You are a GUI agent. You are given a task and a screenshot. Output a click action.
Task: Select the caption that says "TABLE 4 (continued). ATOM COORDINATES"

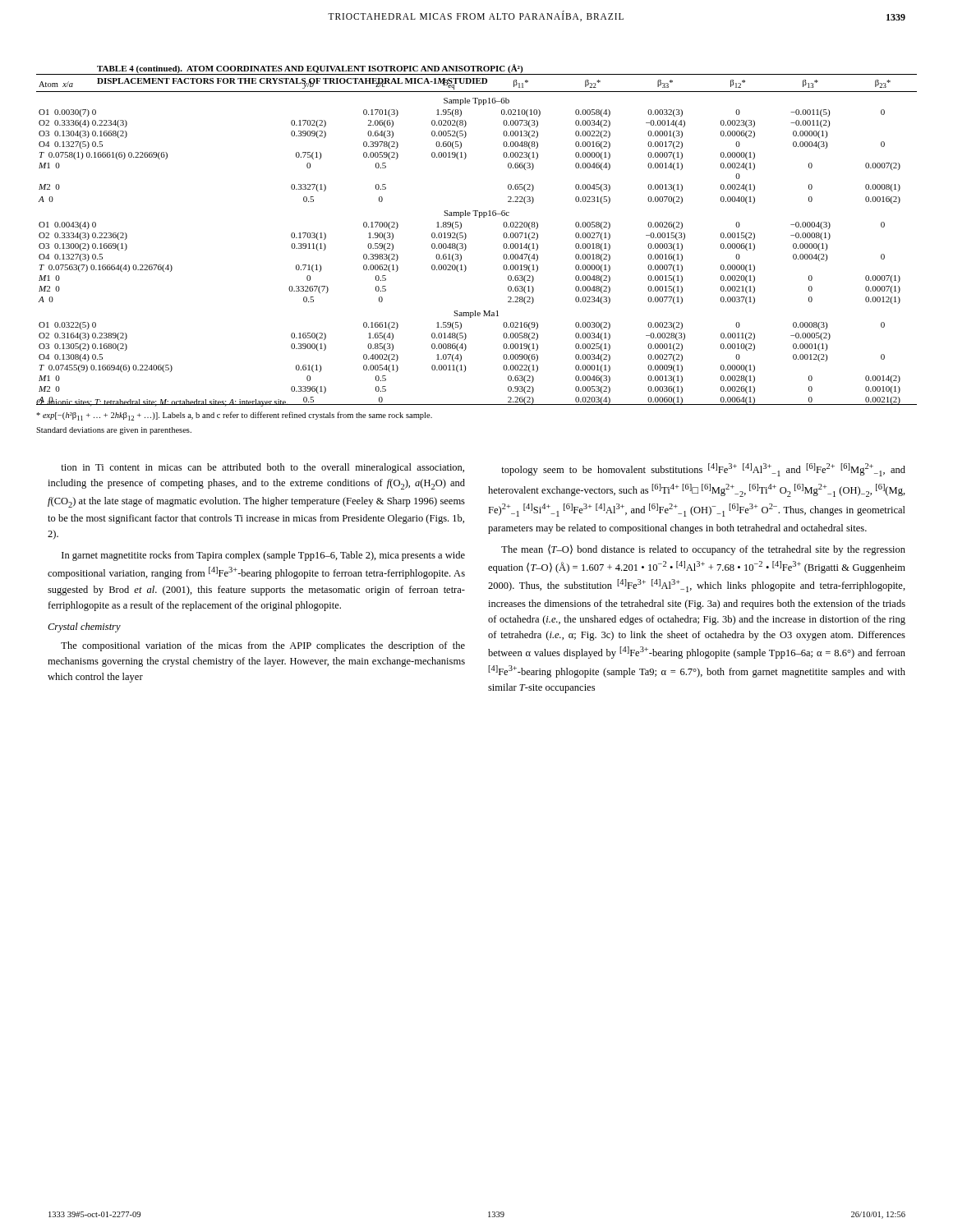coord(310,74)
